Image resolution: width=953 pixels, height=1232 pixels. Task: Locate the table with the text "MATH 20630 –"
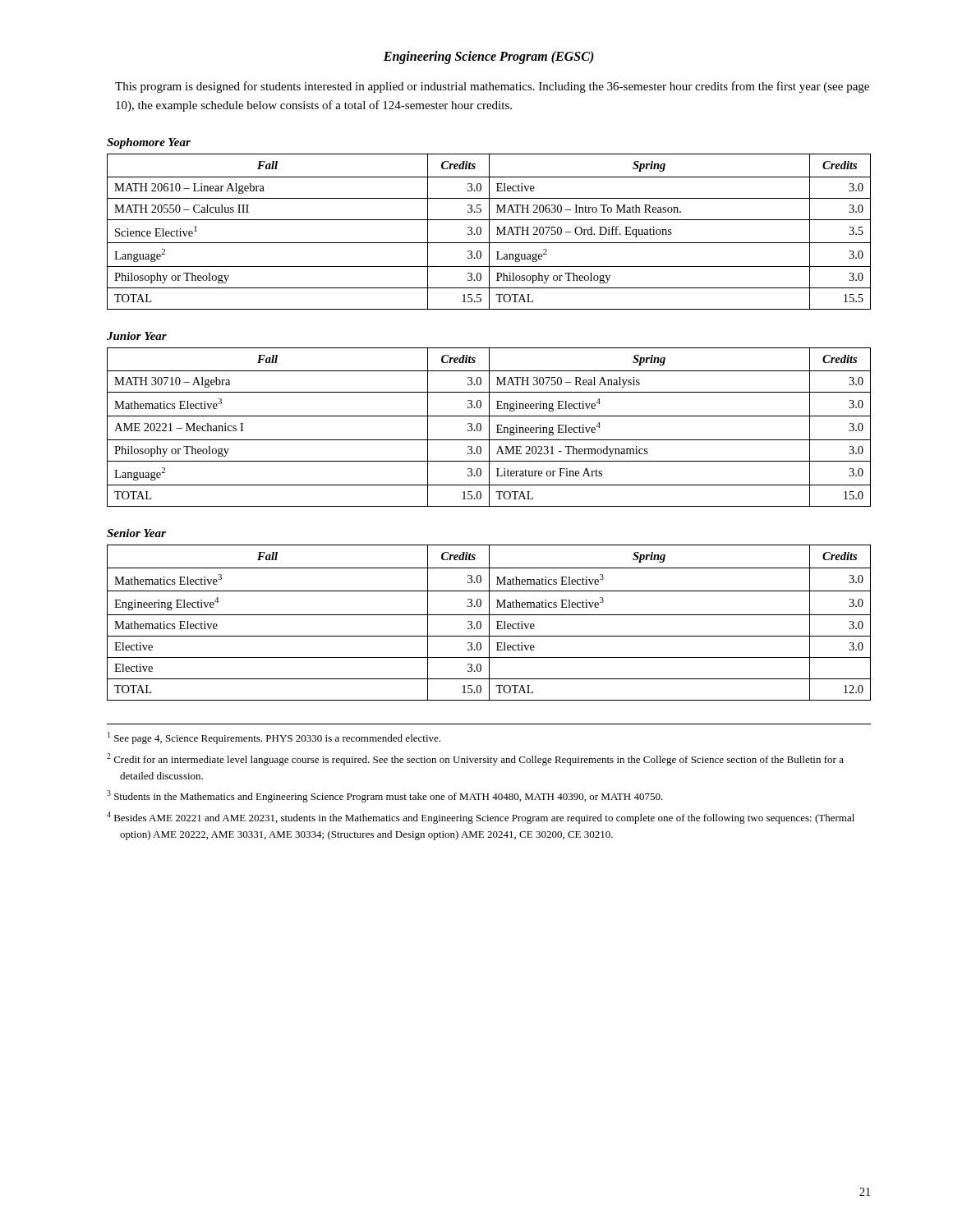tap(489, 231)
